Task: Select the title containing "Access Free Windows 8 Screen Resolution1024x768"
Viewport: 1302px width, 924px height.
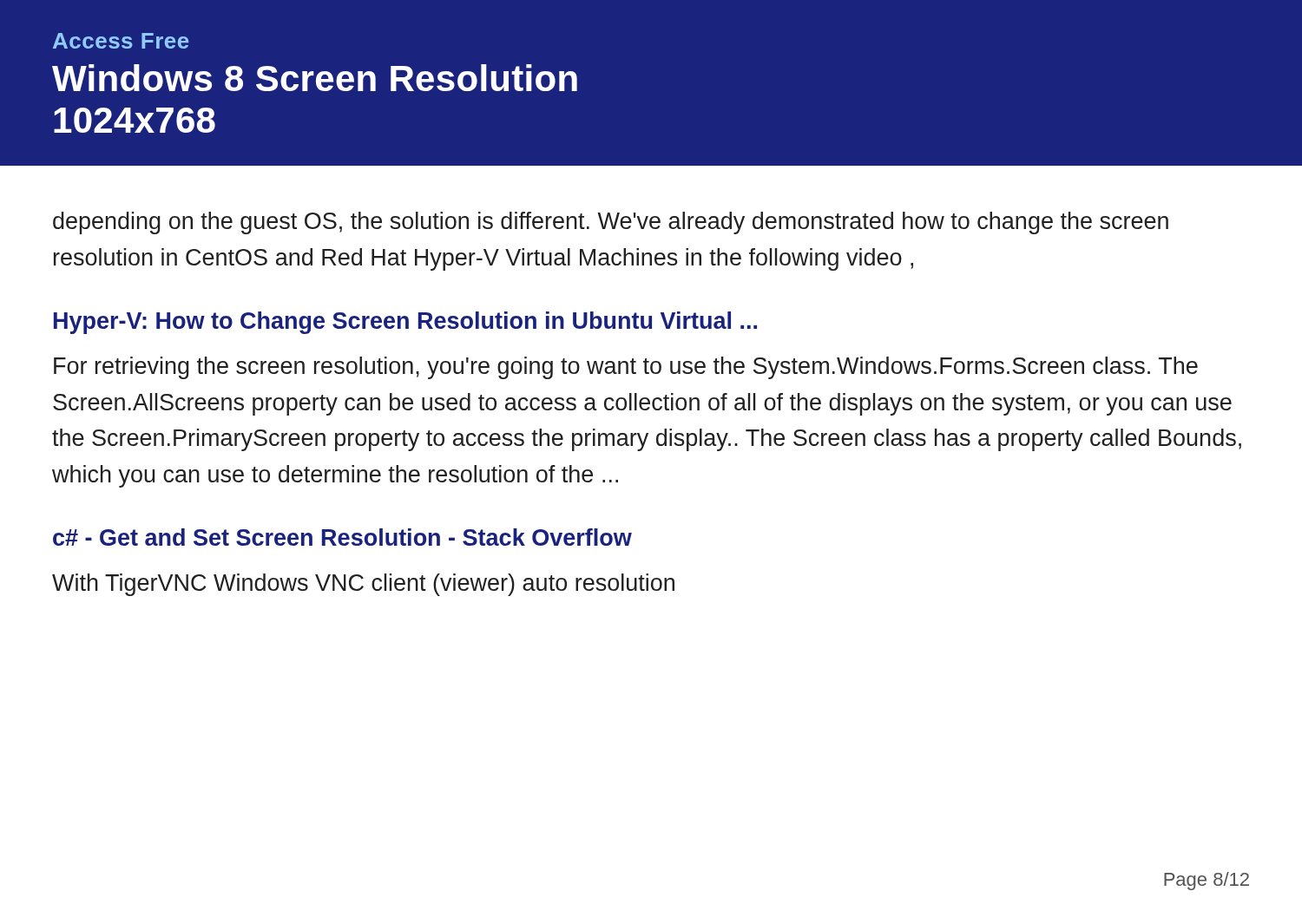Action: point(121,41)
